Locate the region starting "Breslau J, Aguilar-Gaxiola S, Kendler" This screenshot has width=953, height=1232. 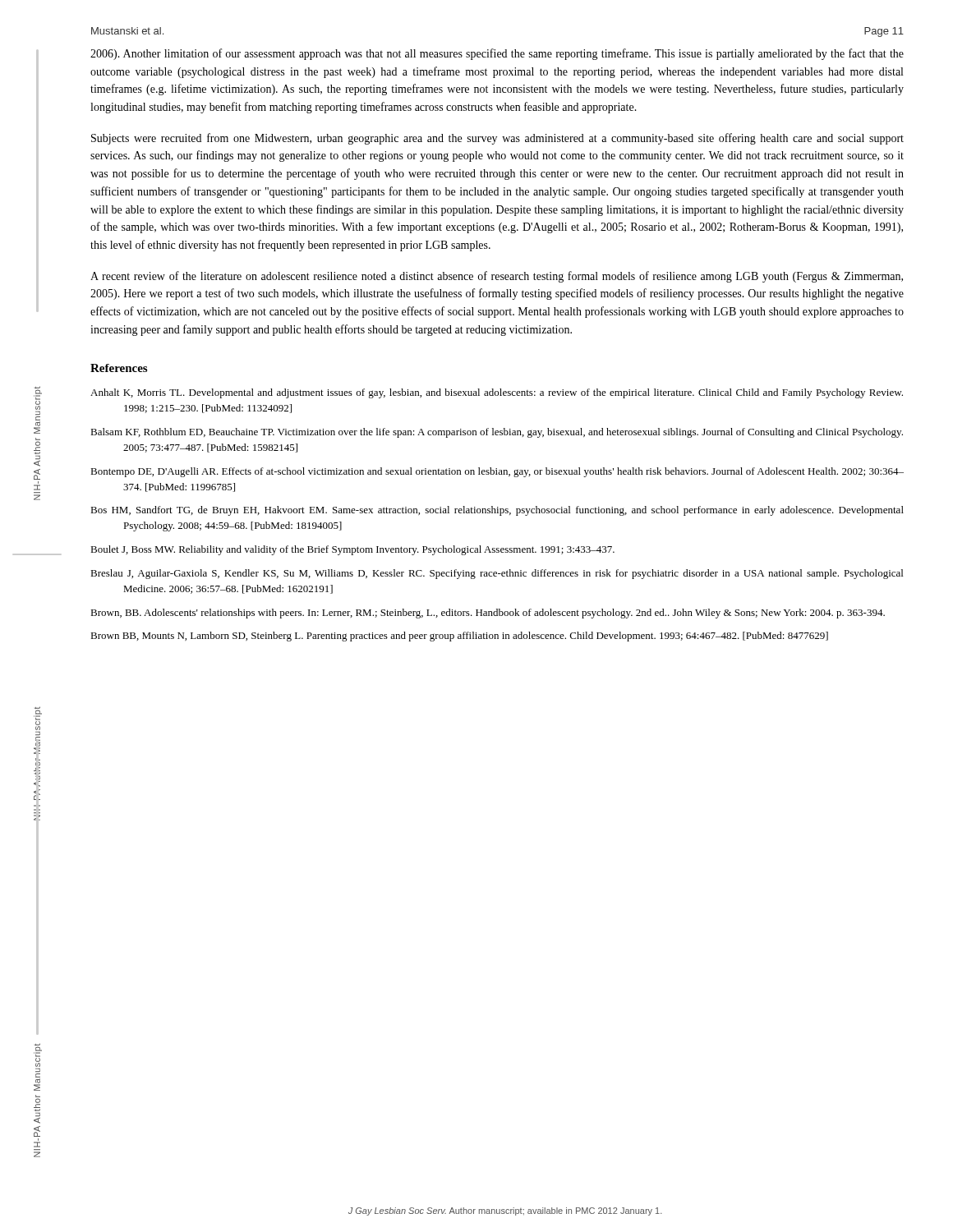497,581
